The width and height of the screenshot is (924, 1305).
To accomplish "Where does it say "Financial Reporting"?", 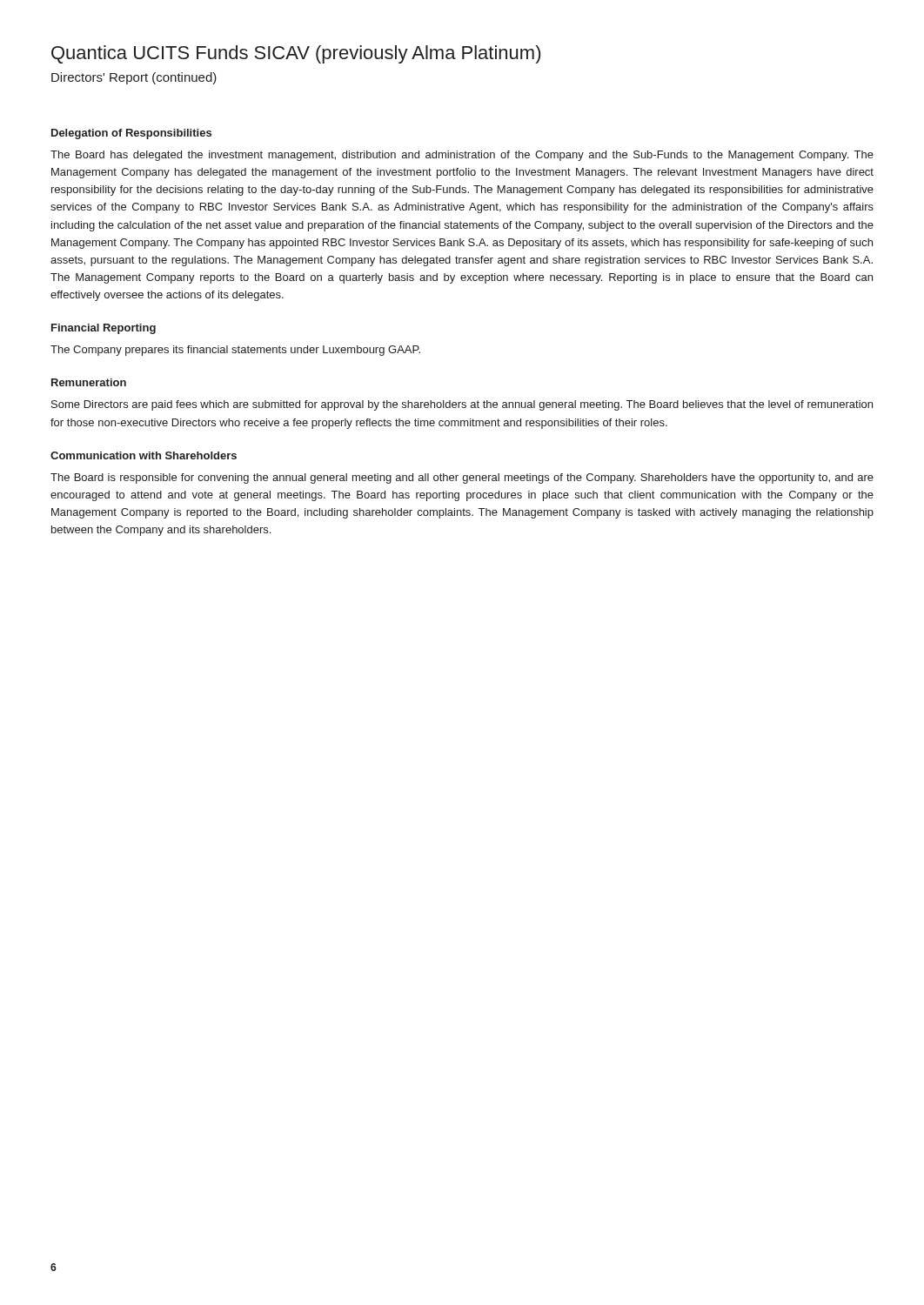I will (x=103, y=328).
